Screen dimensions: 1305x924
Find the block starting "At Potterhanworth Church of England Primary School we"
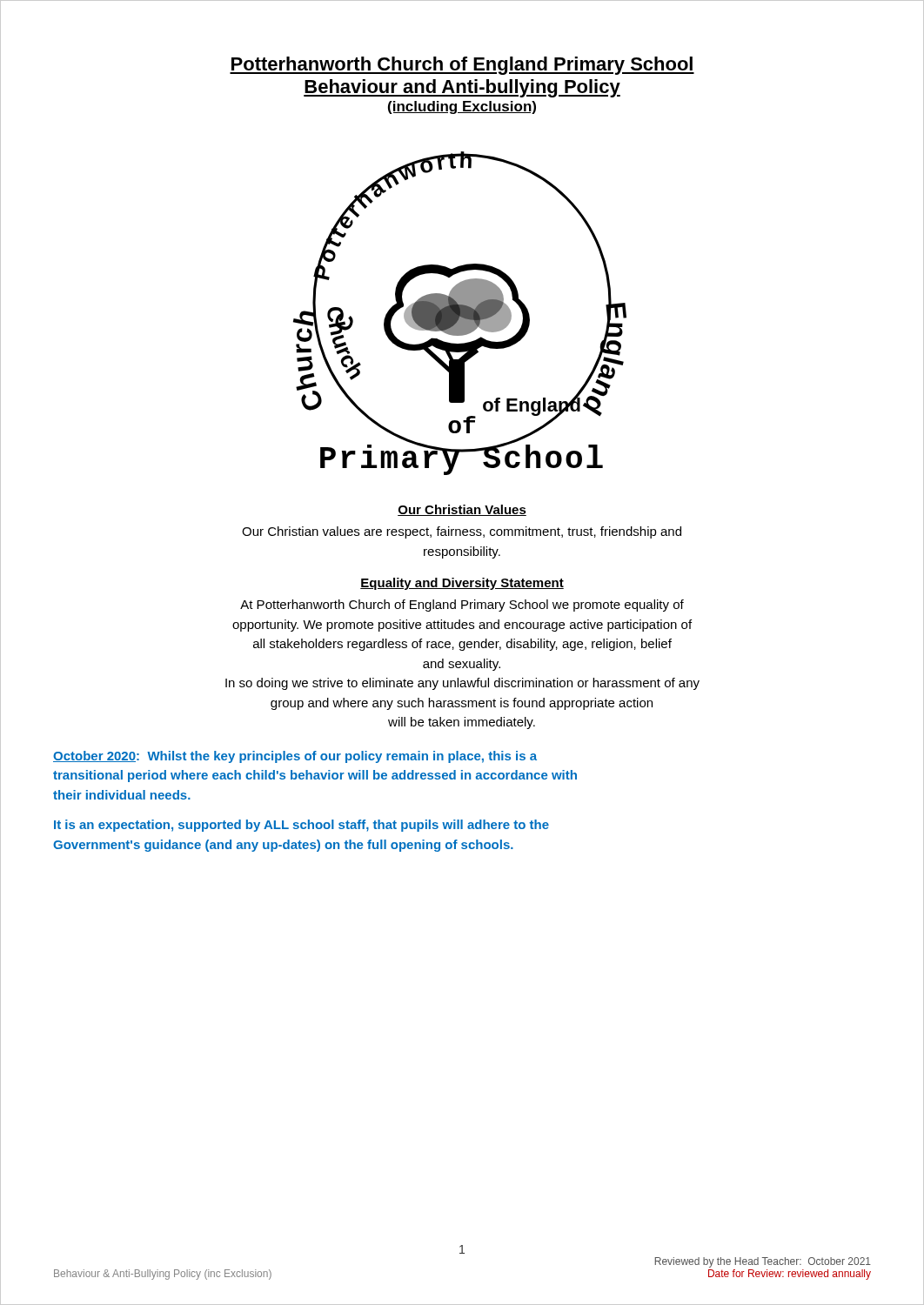pos(462,663)
